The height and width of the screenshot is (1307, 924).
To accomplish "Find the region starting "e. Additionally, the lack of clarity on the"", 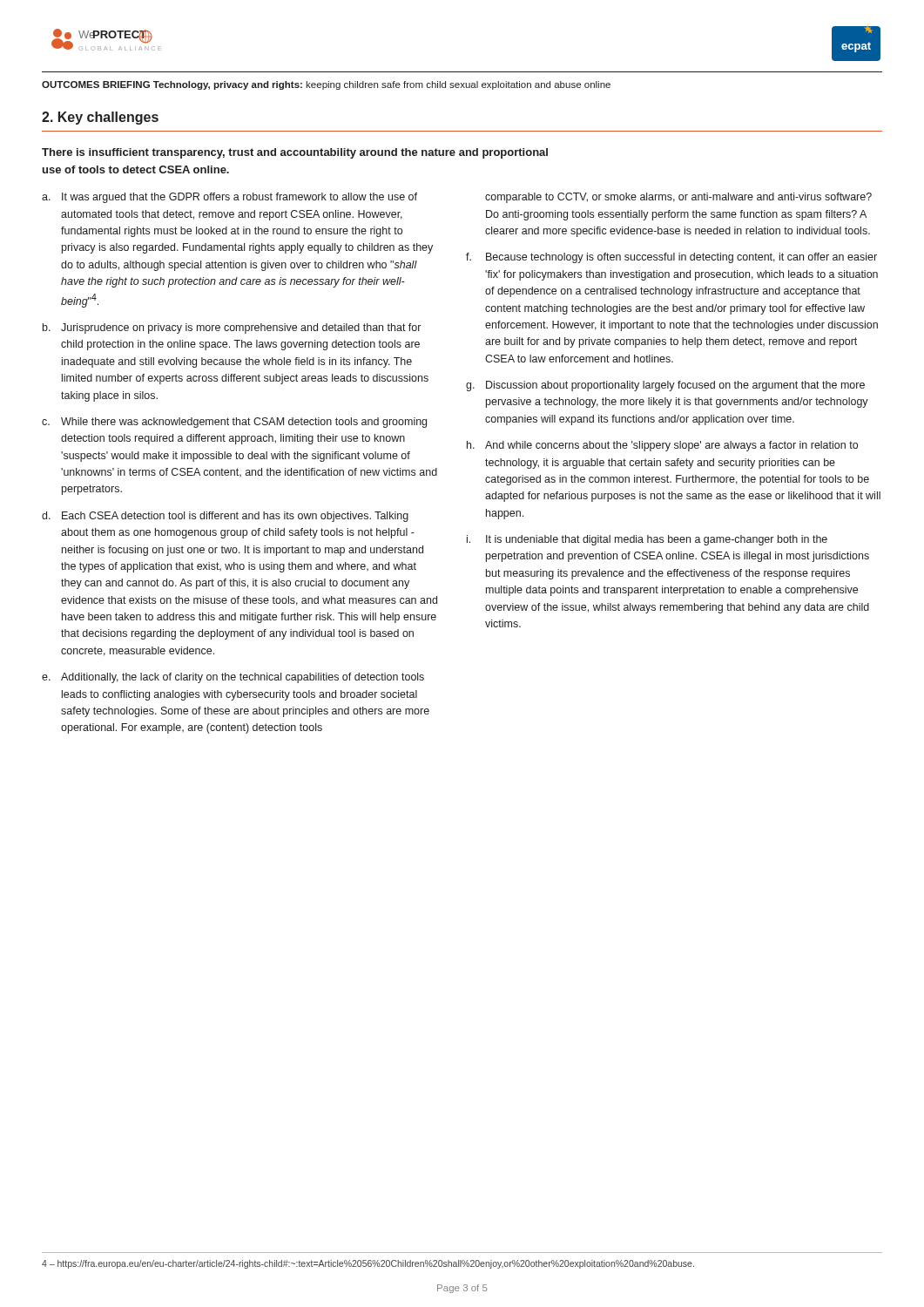I will pyautogui.click(x=240, y=703).
